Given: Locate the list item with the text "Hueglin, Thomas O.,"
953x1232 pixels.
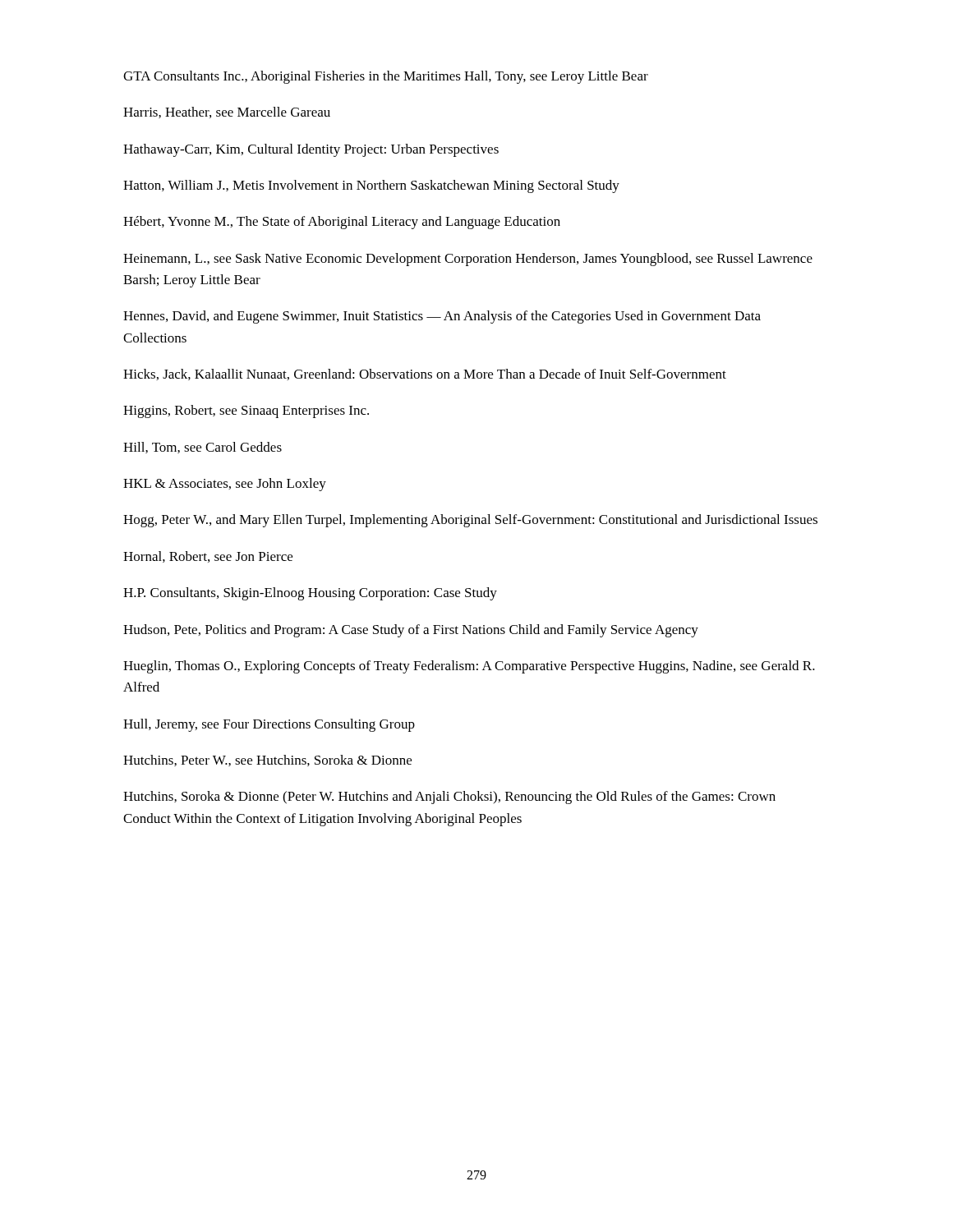Looking at the screenshot, I should (469, 676).
